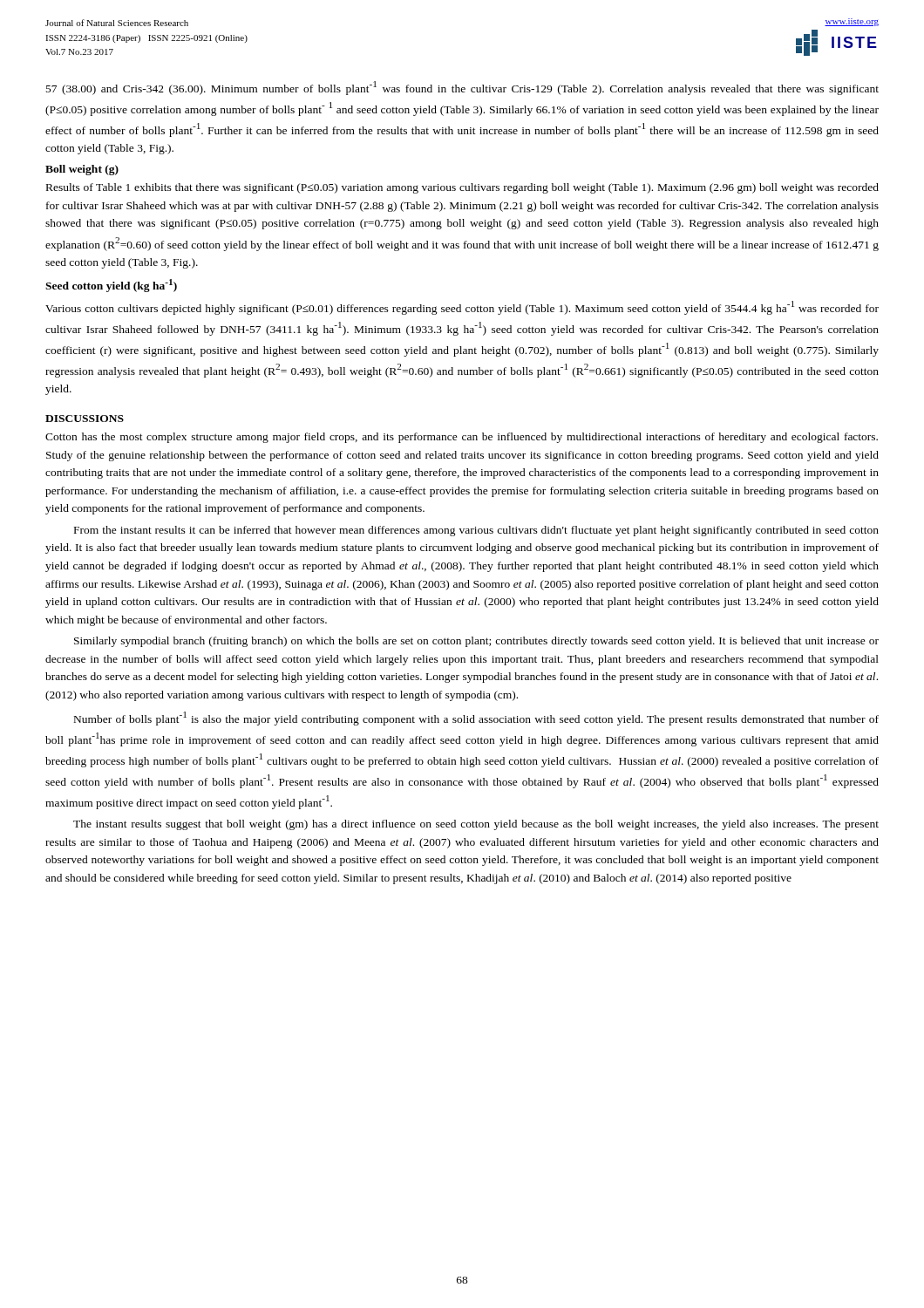This screenshot has height=1308, width=924.
Task: Find the text starting "Number of bolls plant-1 is also"
Action: coord(462,759)
